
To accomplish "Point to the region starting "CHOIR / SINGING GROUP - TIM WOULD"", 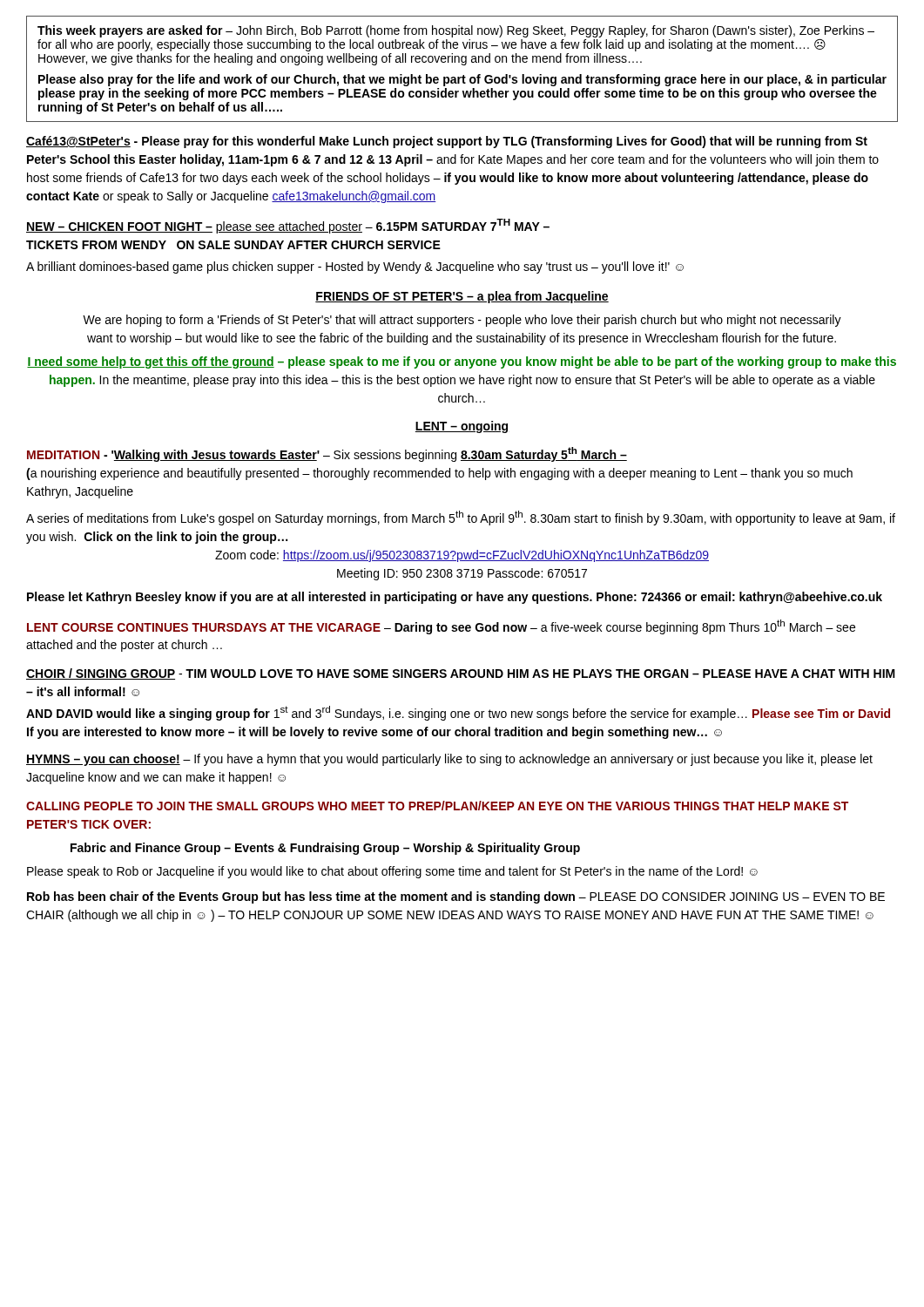I will point(461,703).
